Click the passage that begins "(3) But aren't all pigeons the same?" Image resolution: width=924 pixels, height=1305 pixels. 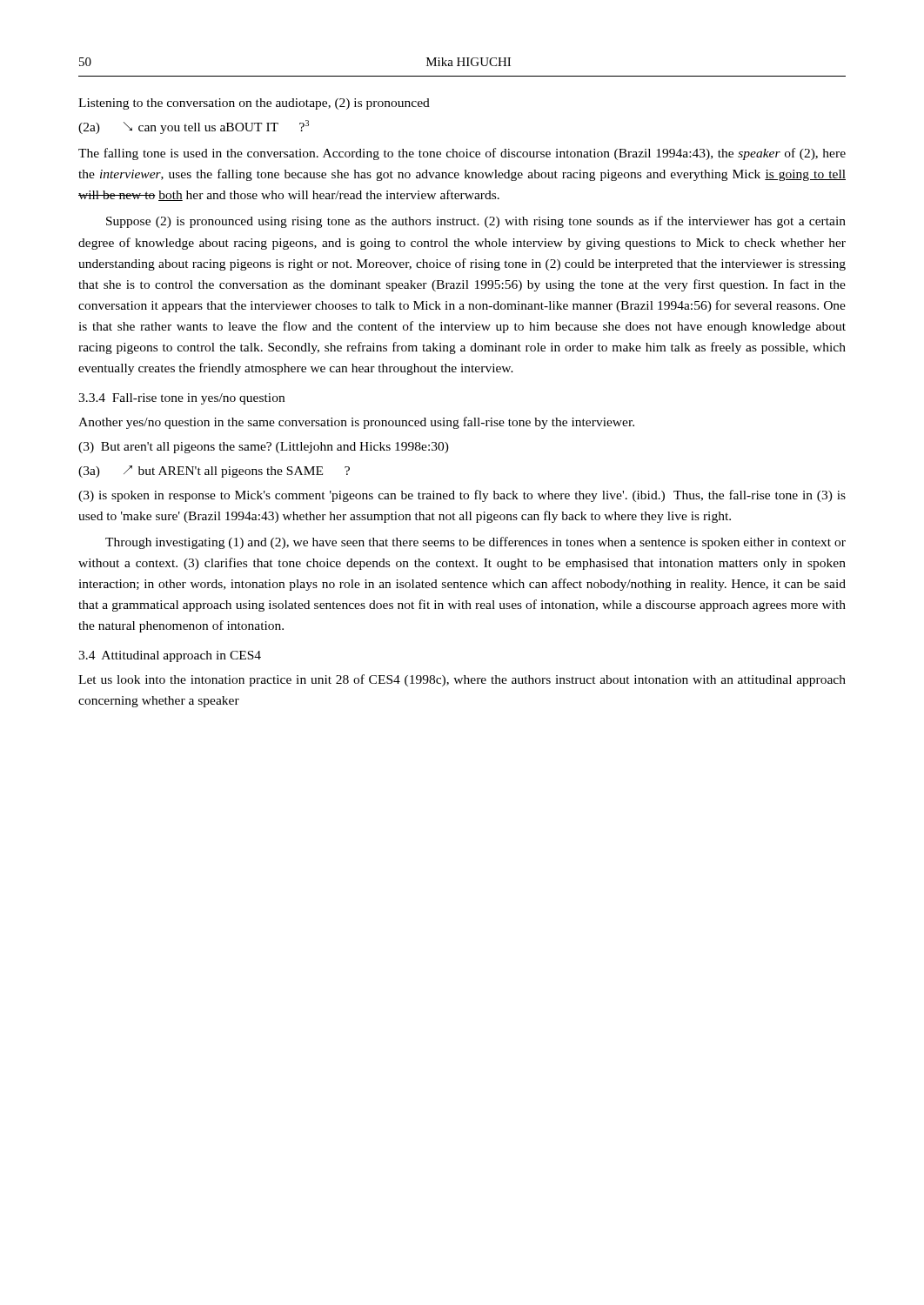pyautogui.click(x=264, y=448)
